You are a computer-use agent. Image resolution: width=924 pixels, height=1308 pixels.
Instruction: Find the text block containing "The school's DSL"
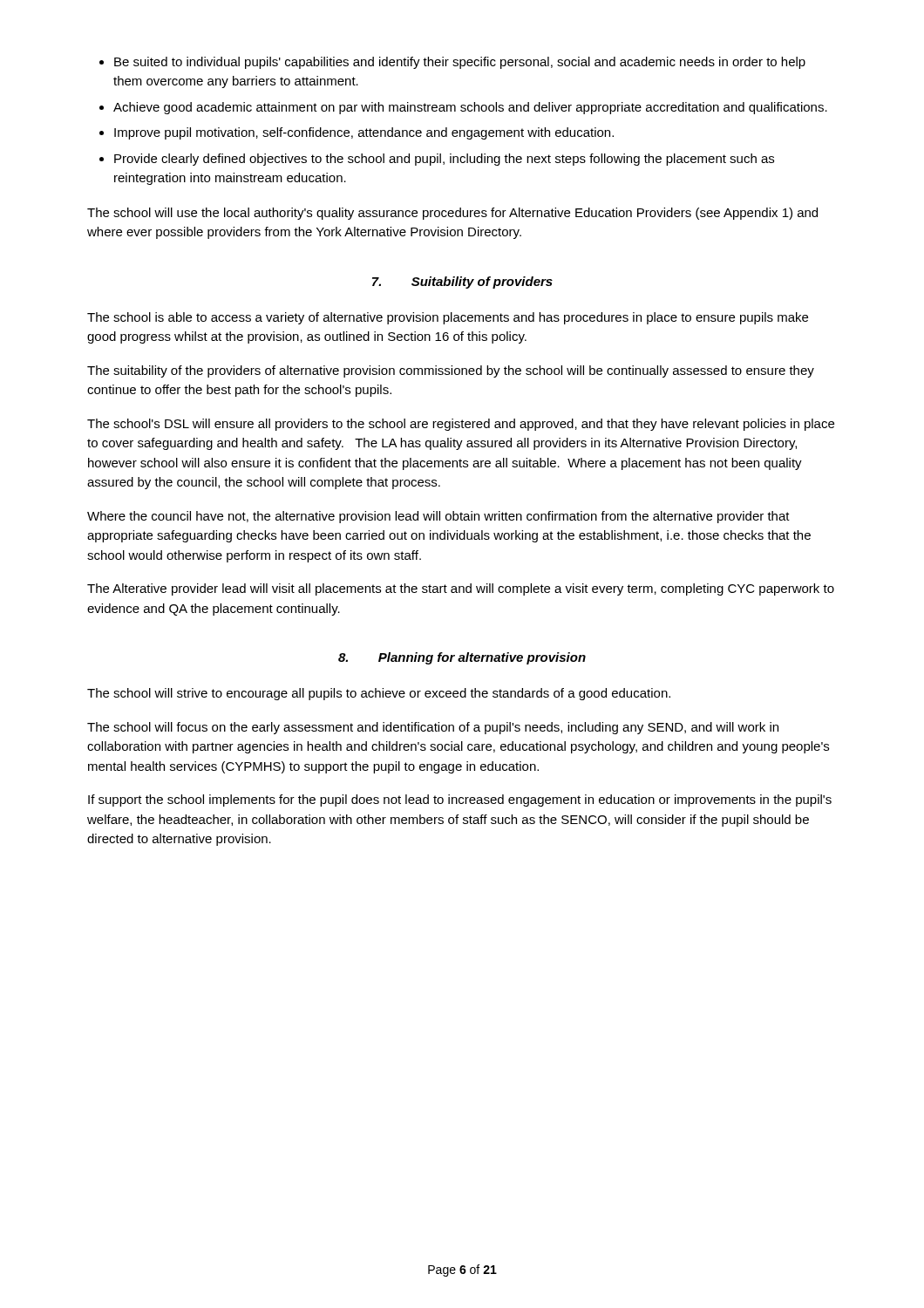click(461, 452)
